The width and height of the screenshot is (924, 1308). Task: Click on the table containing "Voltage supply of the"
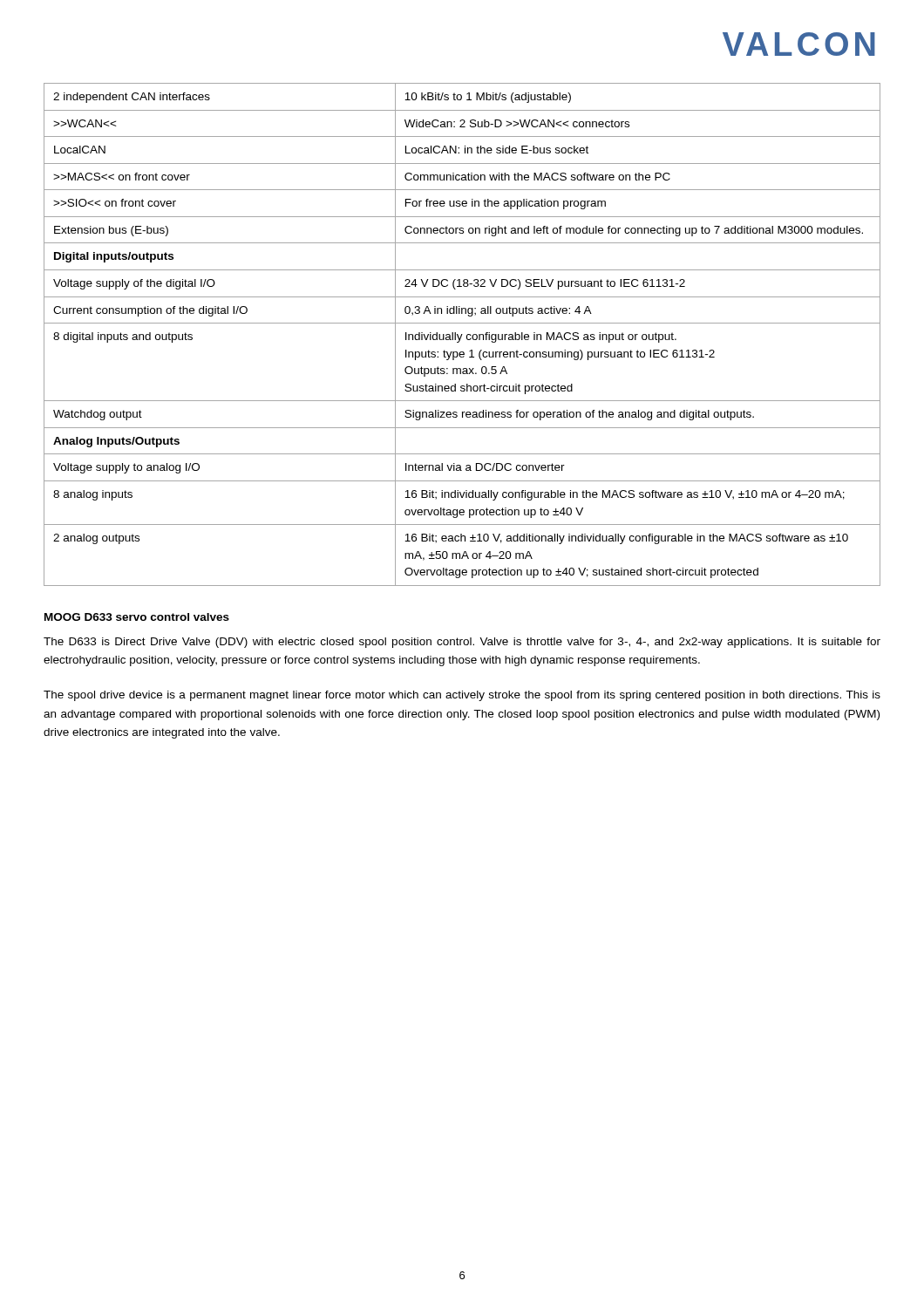click(462, 334)
